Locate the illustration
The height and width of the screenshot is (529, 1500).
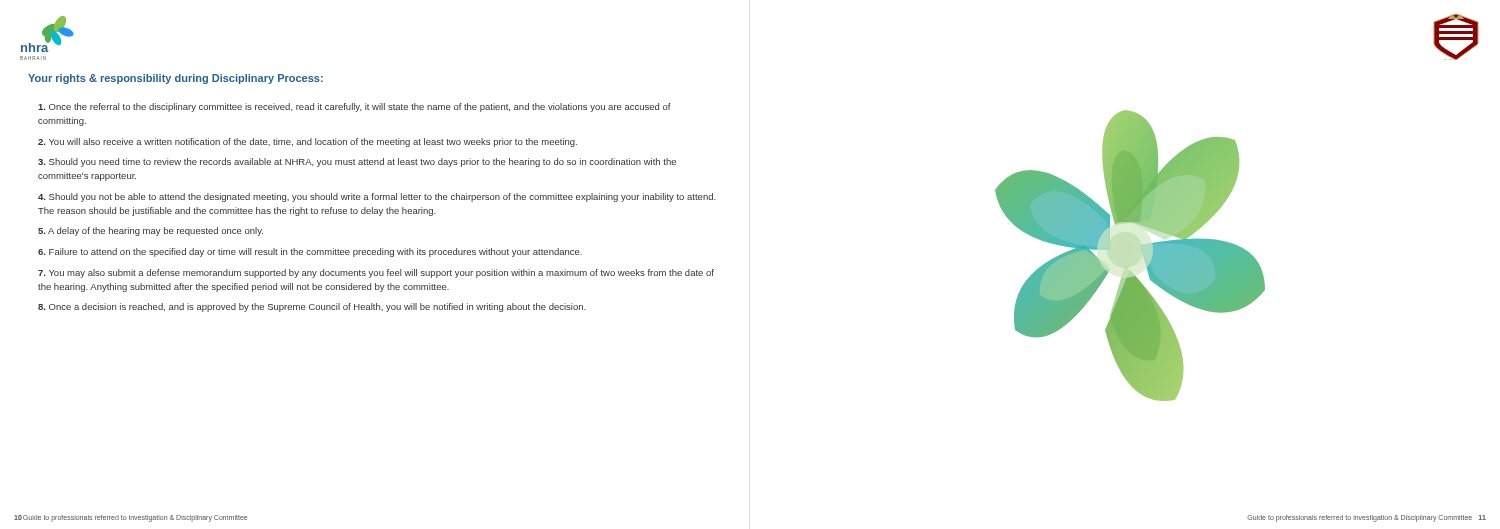[1125, 257]
